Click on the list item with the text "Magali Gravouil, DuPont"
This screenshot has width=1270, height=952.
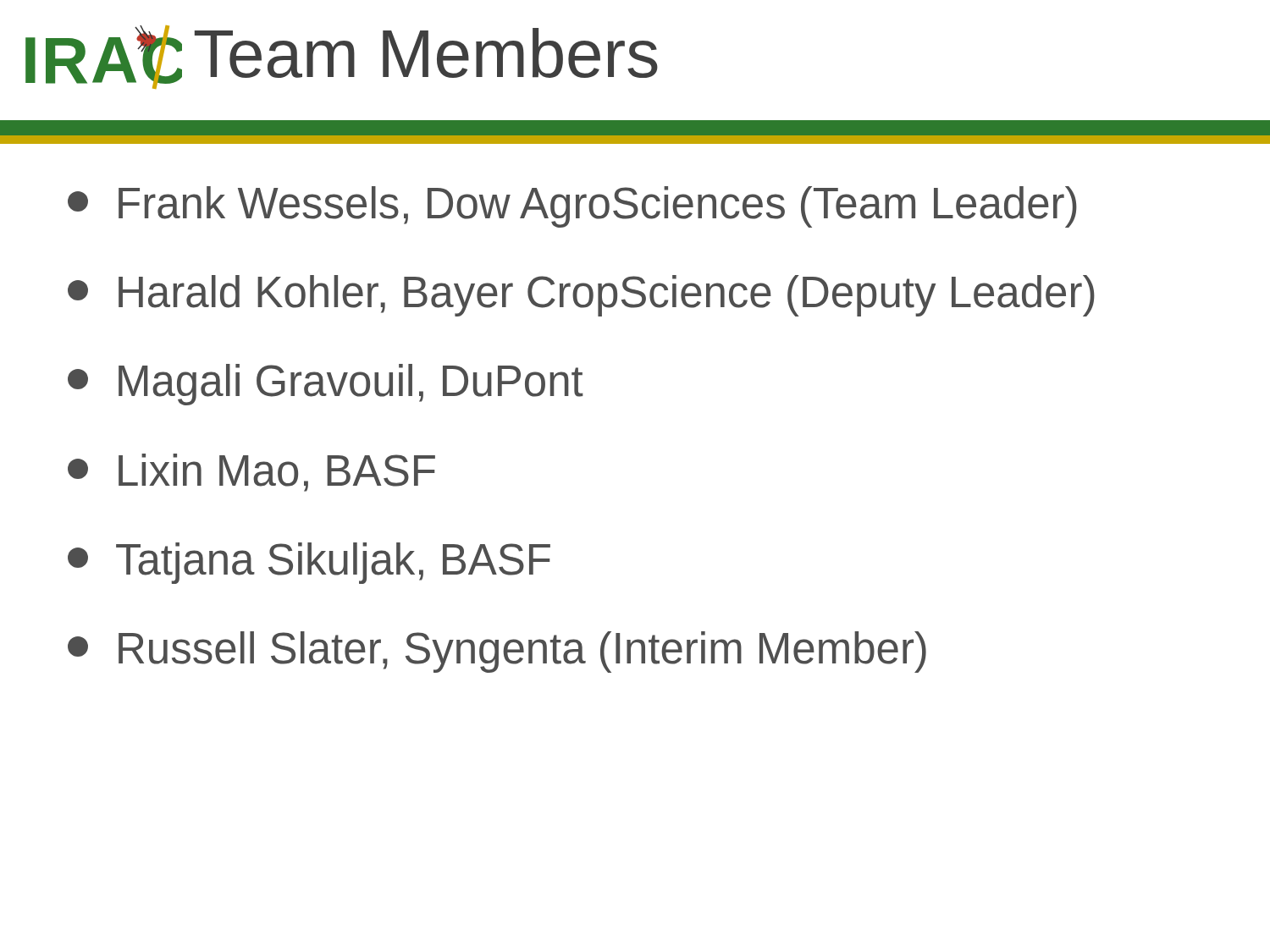(x=325, y=382)
